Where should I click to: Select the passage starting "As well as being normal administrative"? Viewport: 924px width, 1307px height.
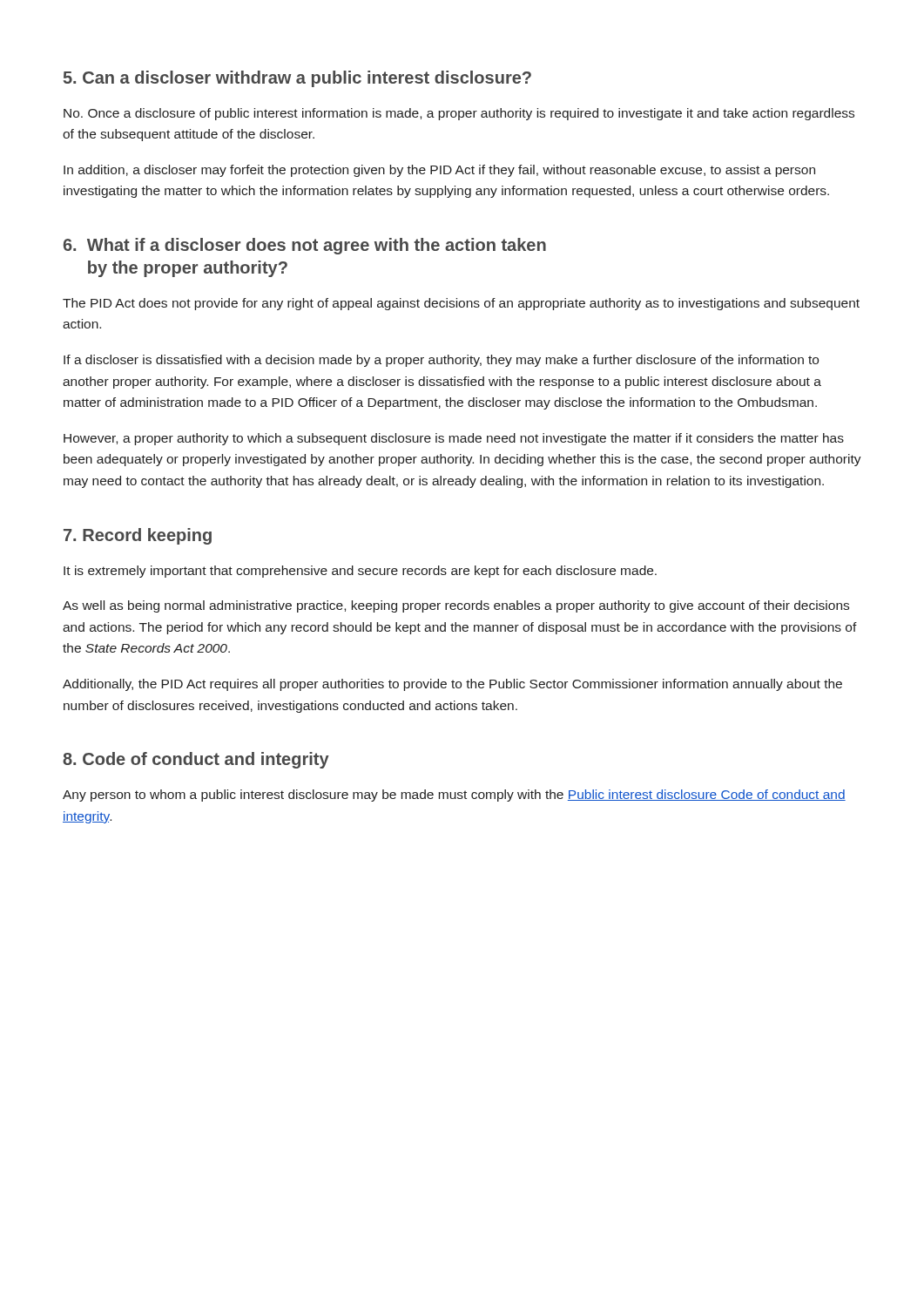coord(462,627)
